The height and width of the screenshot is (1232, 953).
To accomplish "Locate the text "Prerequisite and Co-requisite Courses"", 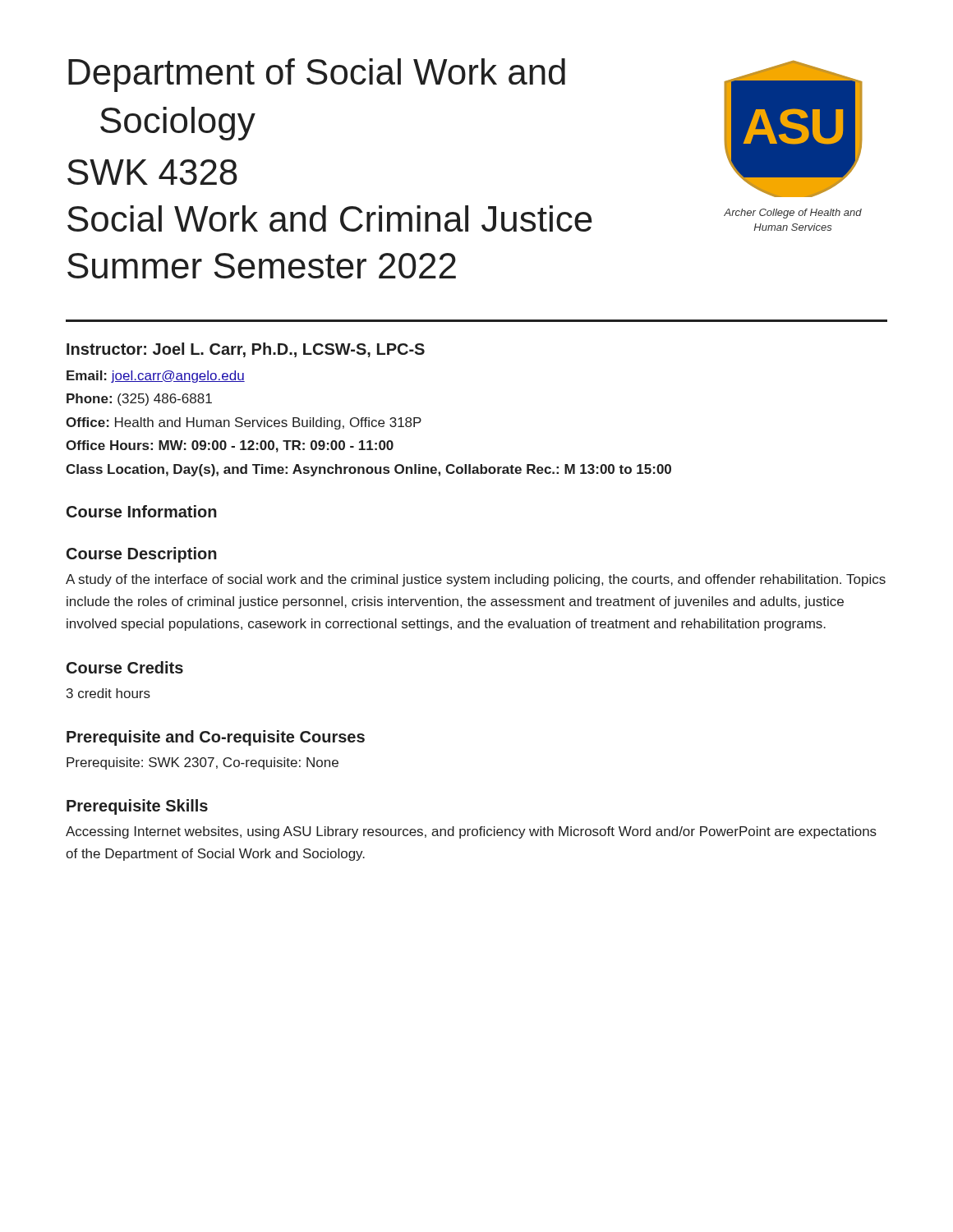I will [x=216, y=738].
